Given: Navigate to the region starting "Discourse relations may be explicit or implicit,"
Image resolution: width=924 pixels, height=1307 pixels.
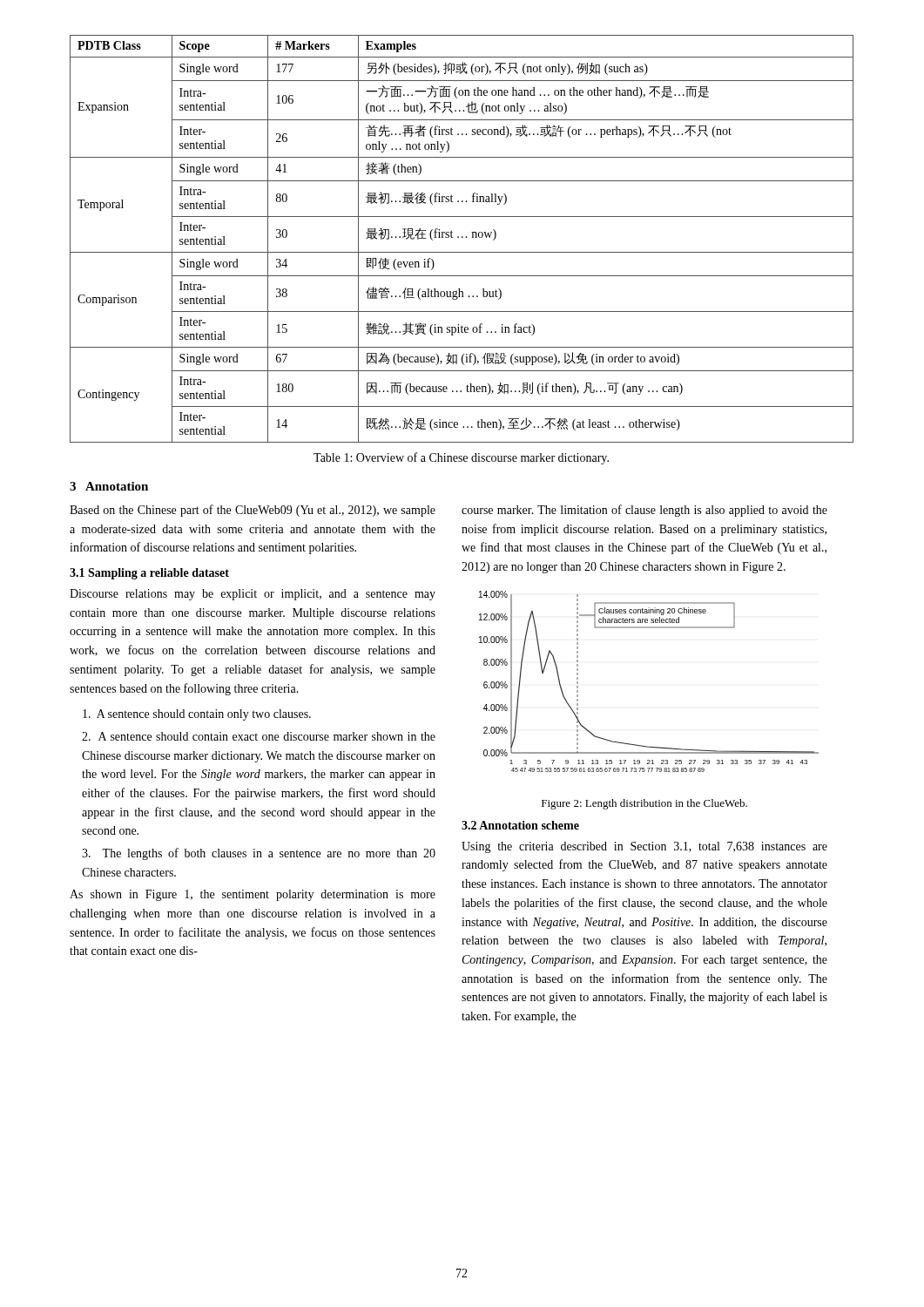Looking at the screenshot, I should [x=253, y=641].
